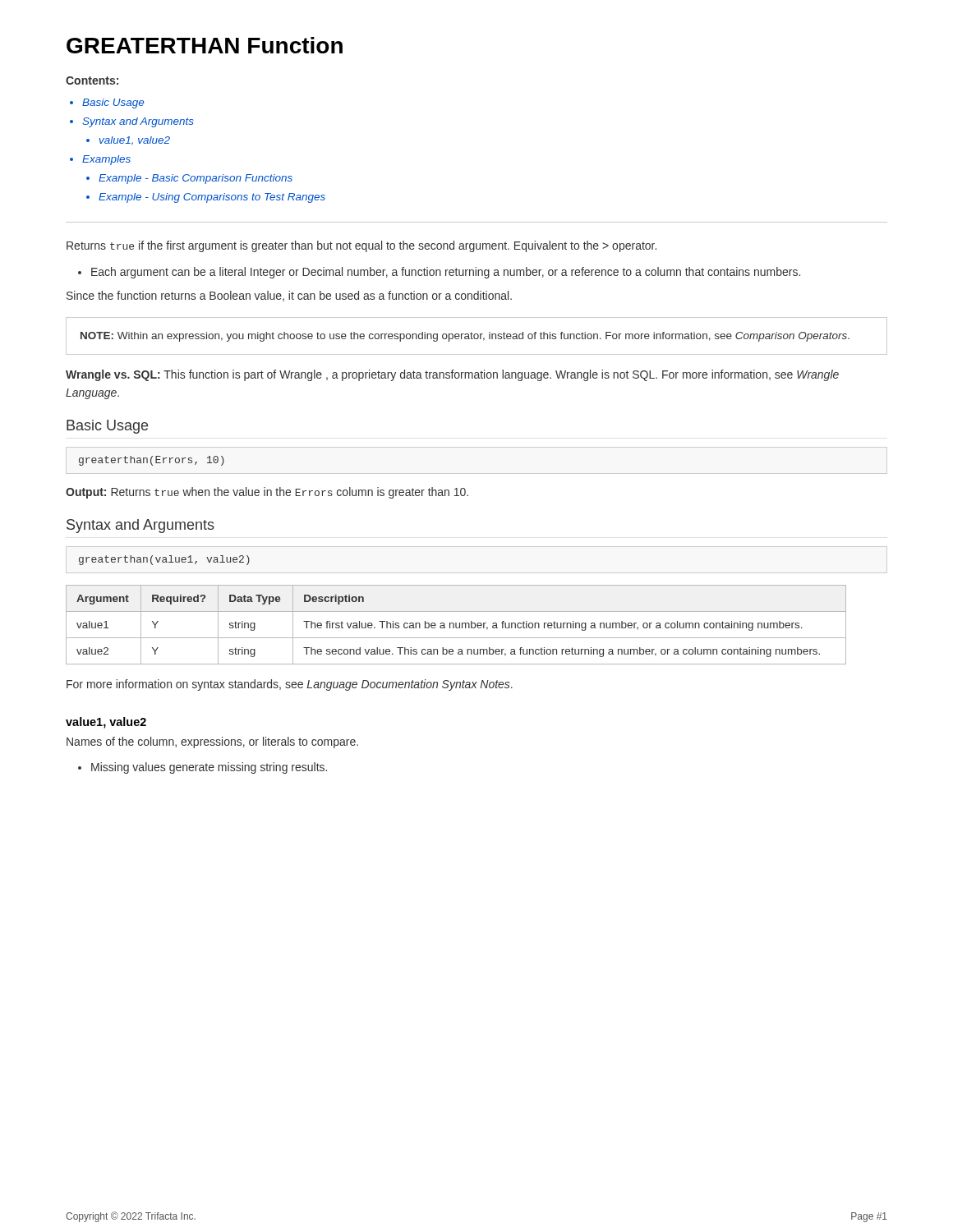Screen dimensions: 1232x953
Task: Where does it say "greaterthan(value1, value2)"?
Action: pos(165,560)
